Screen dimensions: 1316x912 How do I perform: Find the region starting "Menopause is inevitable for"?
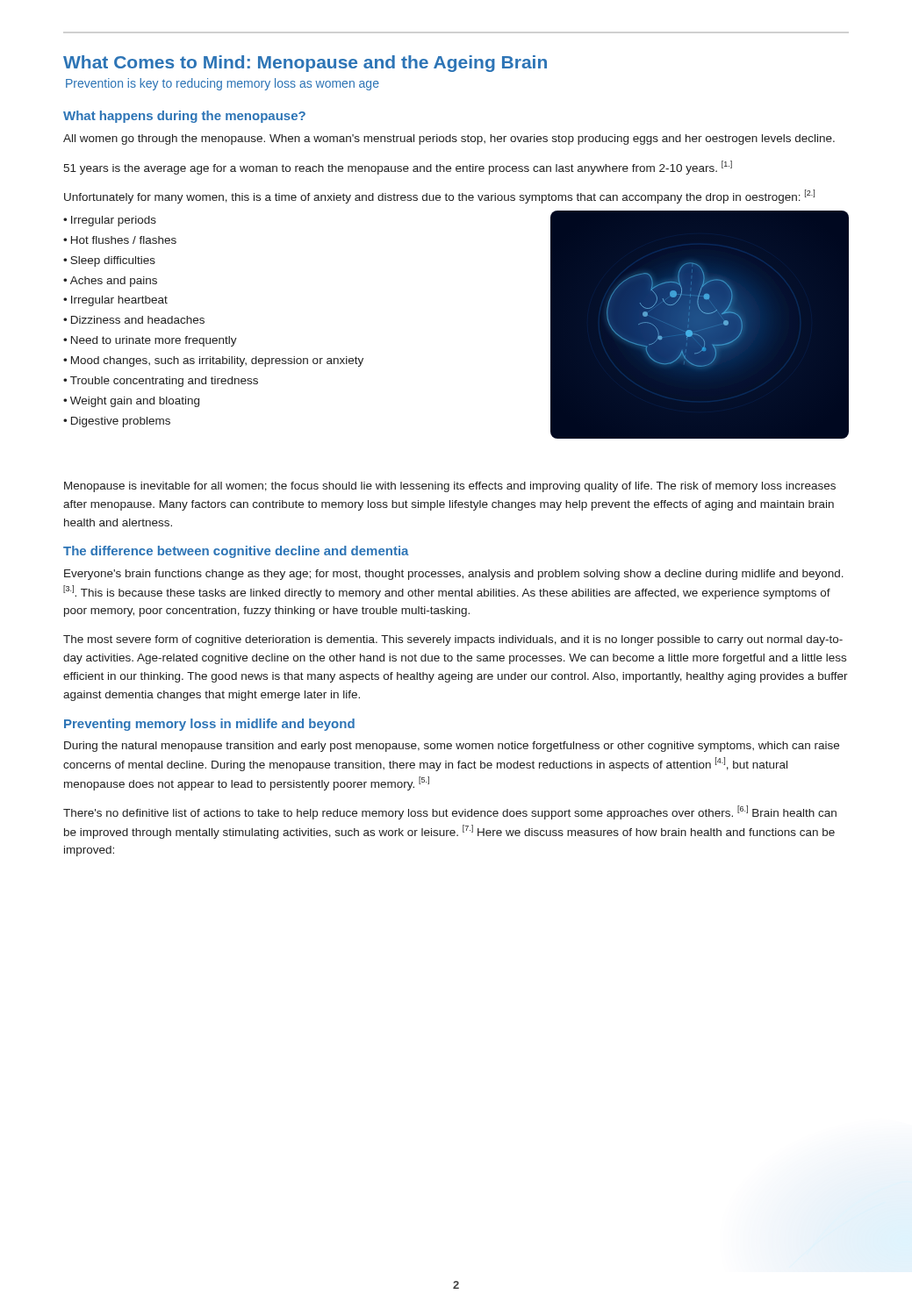click(x=450, y=504)
